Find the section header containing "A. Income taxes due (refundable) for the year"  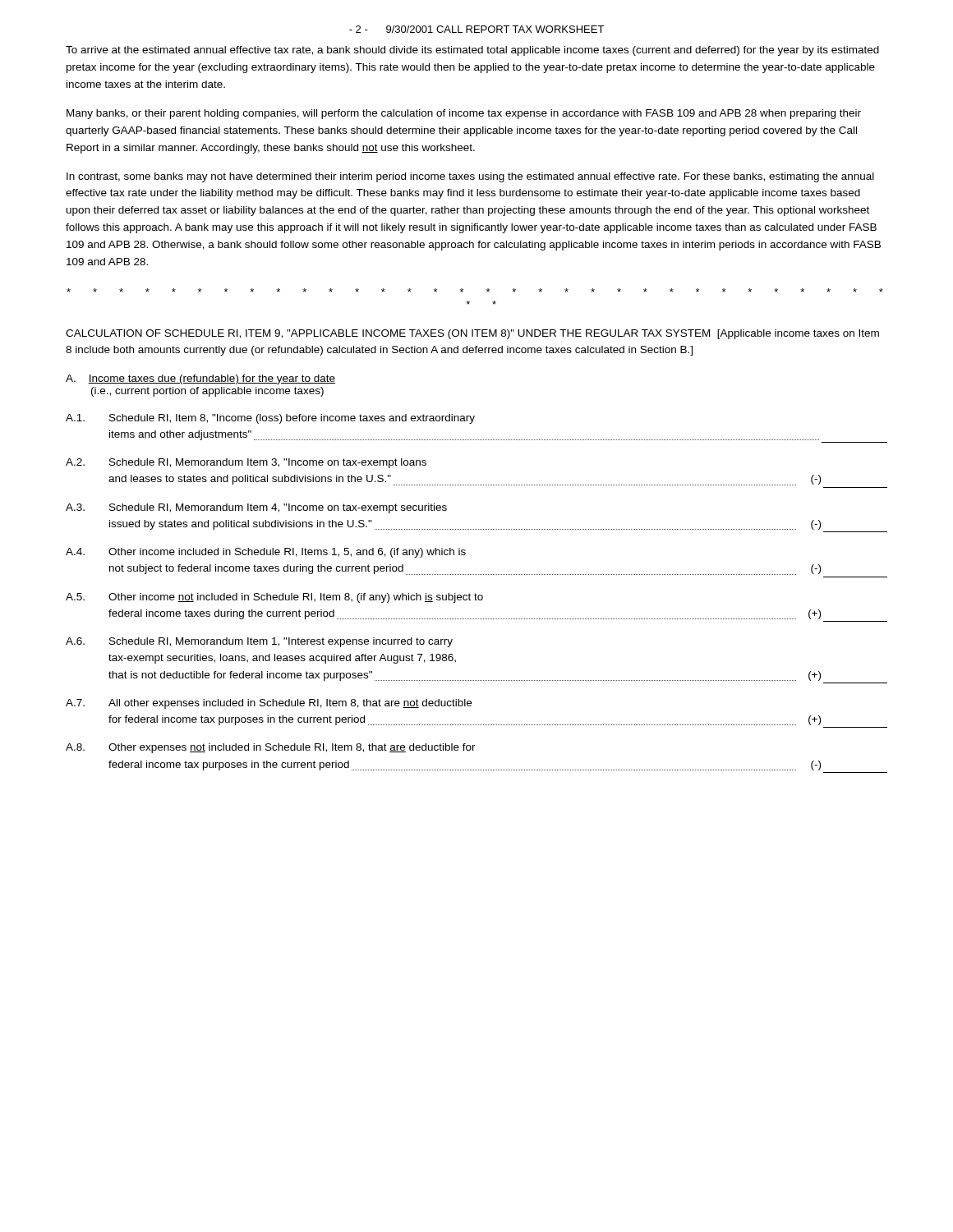200,384
